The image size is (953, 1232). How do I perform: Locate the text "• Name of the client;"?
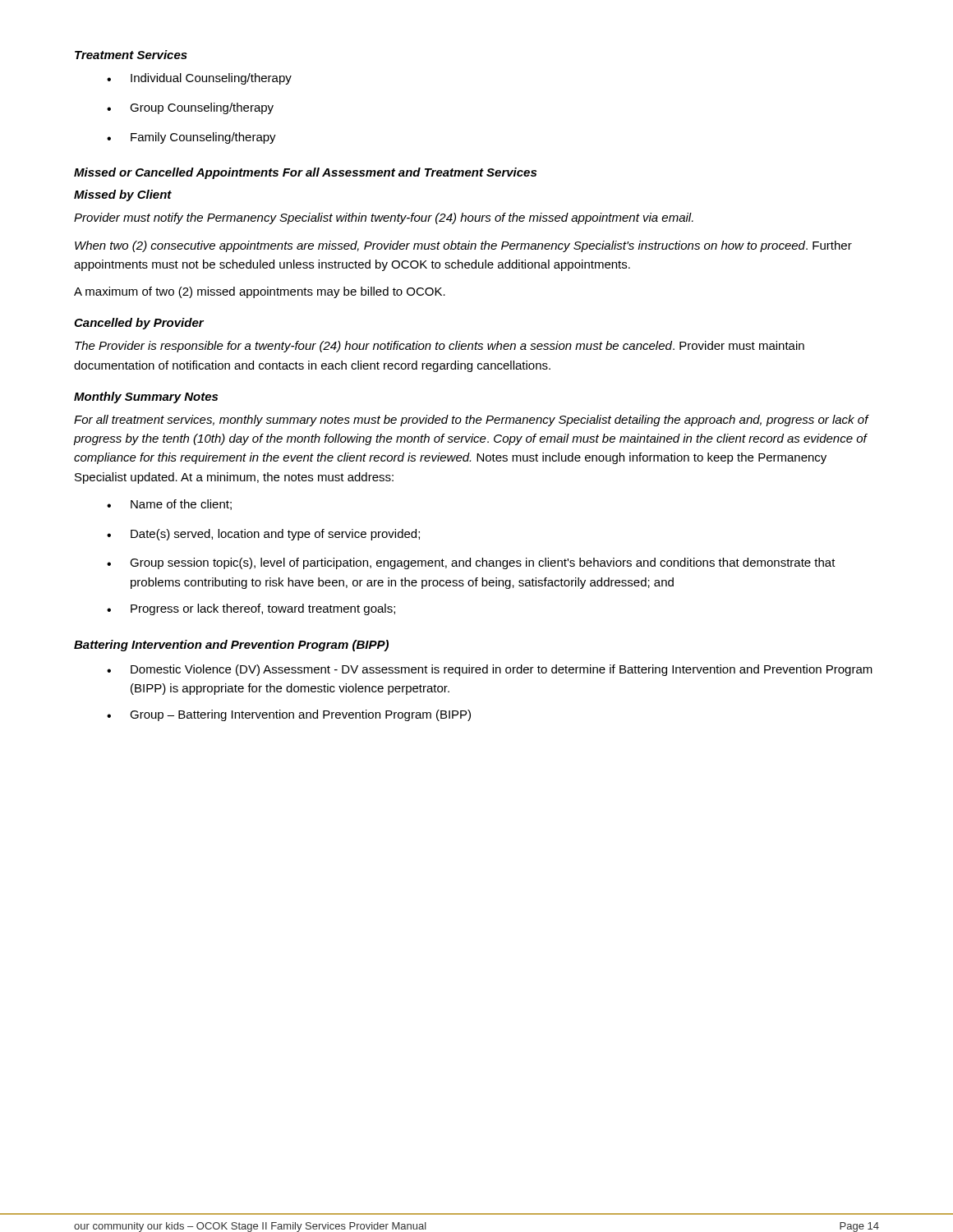[169, 505]
